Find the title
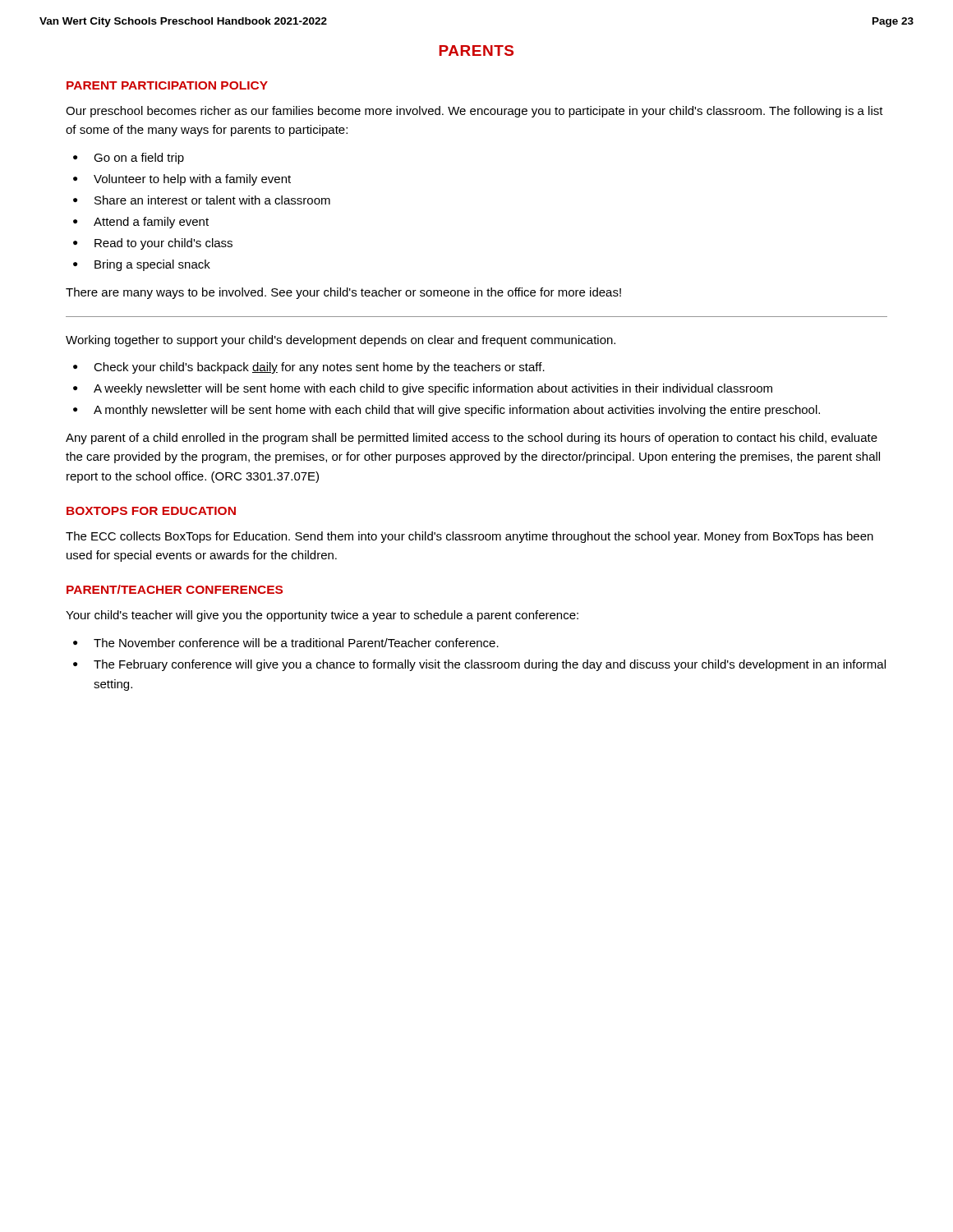This screenshot has height=1232, width=953. pyautogui.click(x=476, y=51)
